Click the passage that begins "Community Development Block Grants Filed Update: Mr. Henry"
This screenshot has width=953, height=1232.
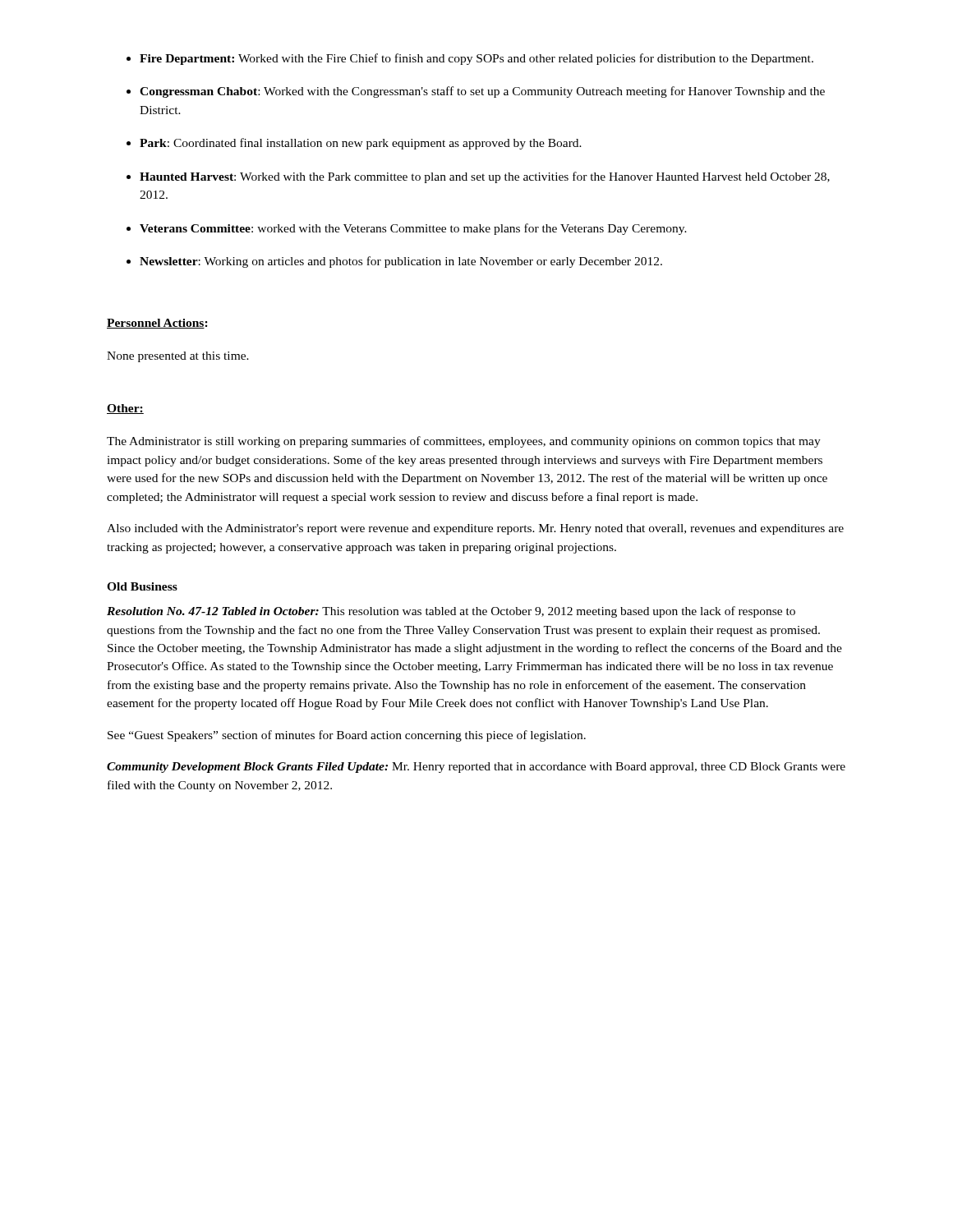476,775
